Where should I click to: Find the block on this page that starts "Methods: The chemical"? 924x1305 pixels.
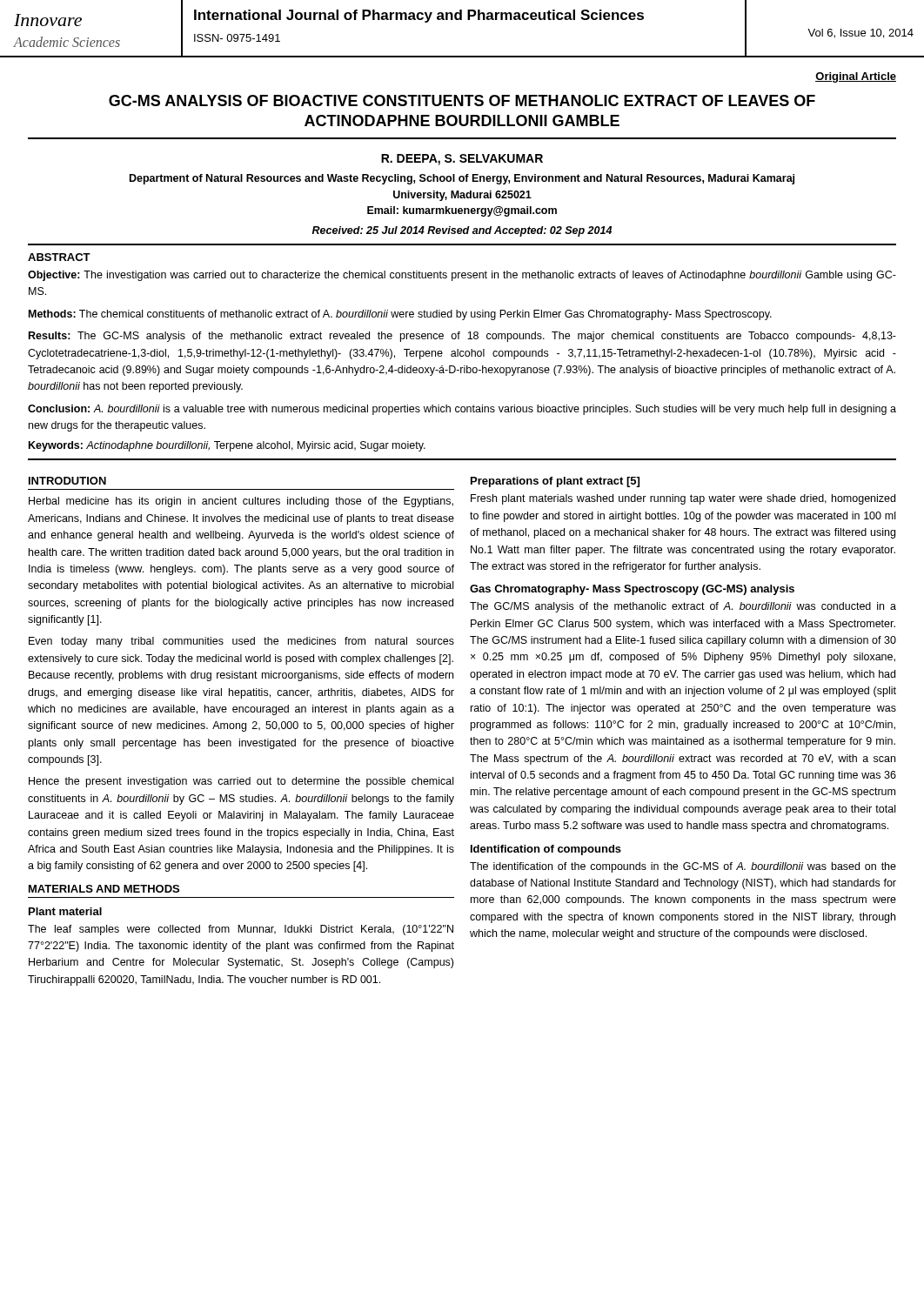click(400, 314)
